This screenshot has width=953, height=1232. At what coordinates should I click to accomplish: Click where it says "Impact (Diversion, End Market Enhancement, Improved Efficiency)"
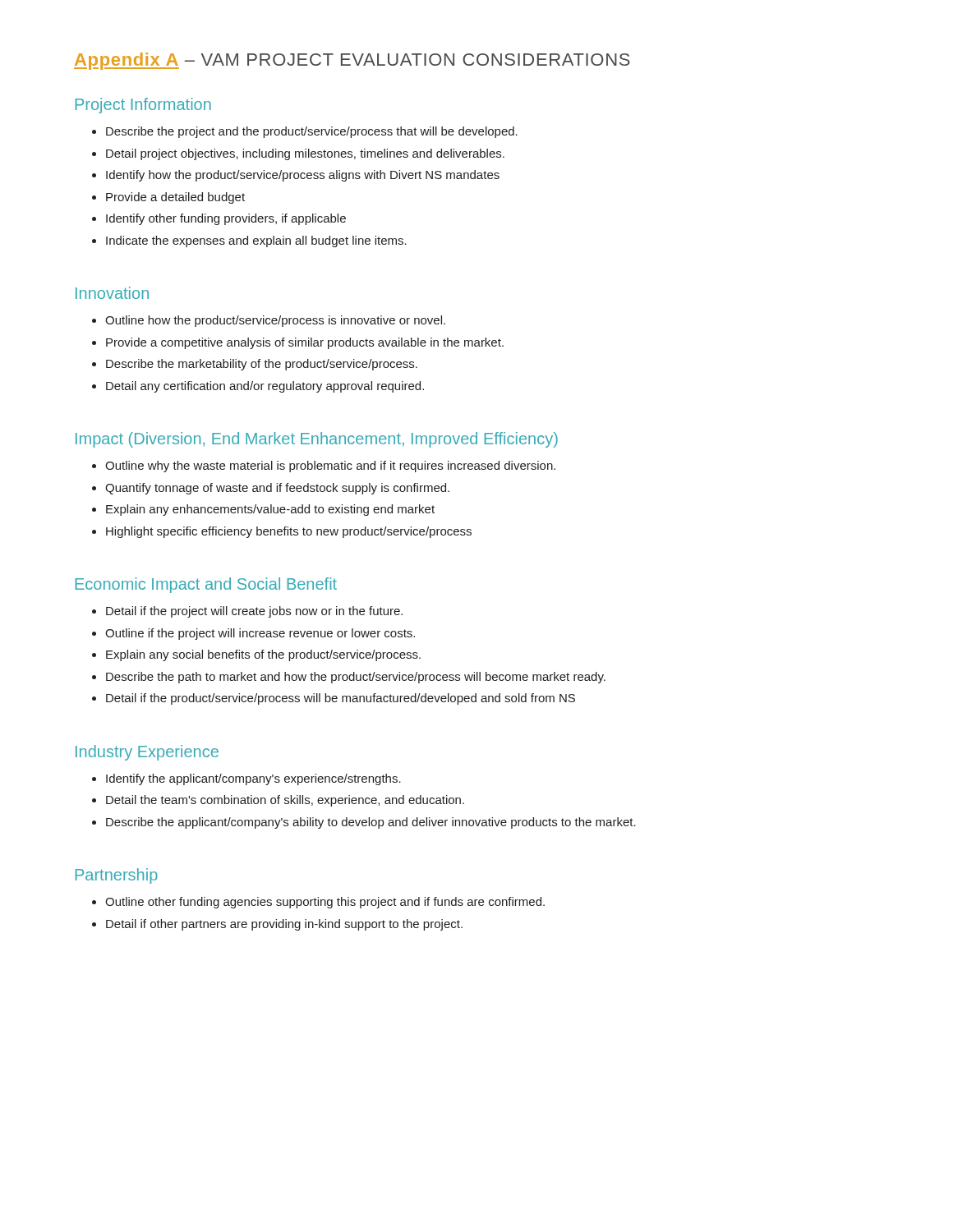point(476,439)
